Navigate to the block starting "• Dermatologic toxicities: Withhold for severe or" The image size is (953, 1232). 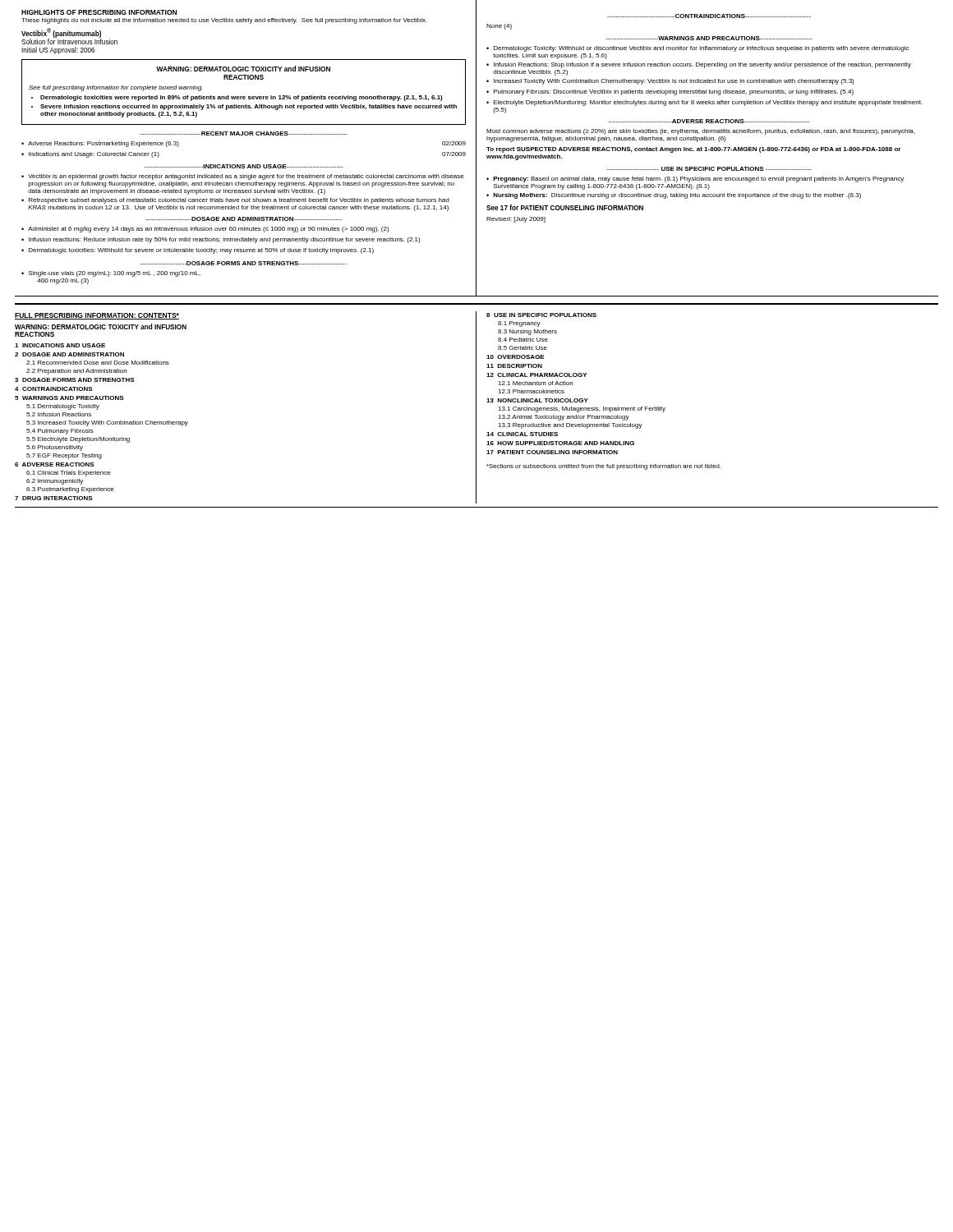pos(244,251)
